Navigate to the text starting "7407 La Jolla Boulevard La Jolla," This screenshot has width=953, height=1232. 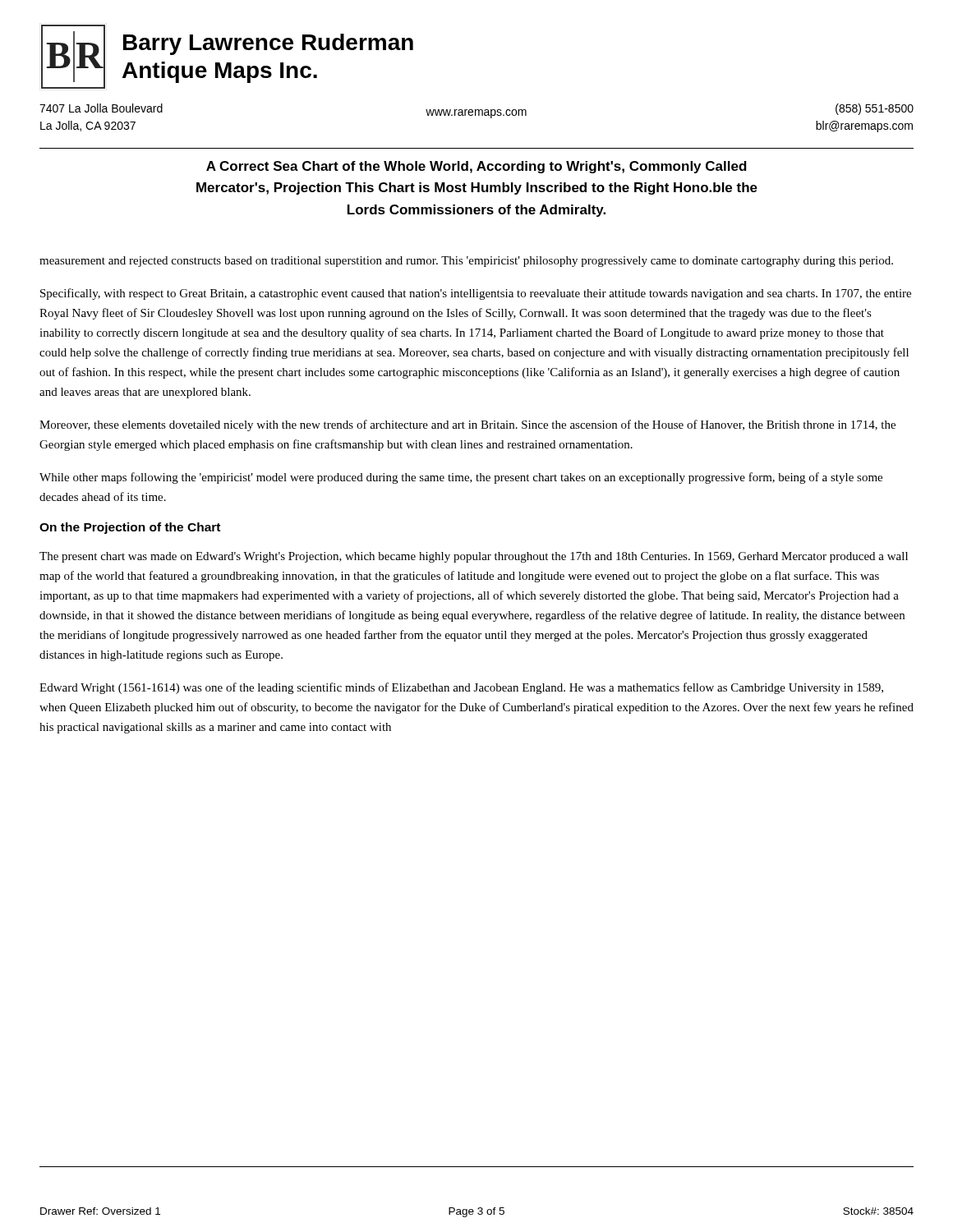[101, 117]
